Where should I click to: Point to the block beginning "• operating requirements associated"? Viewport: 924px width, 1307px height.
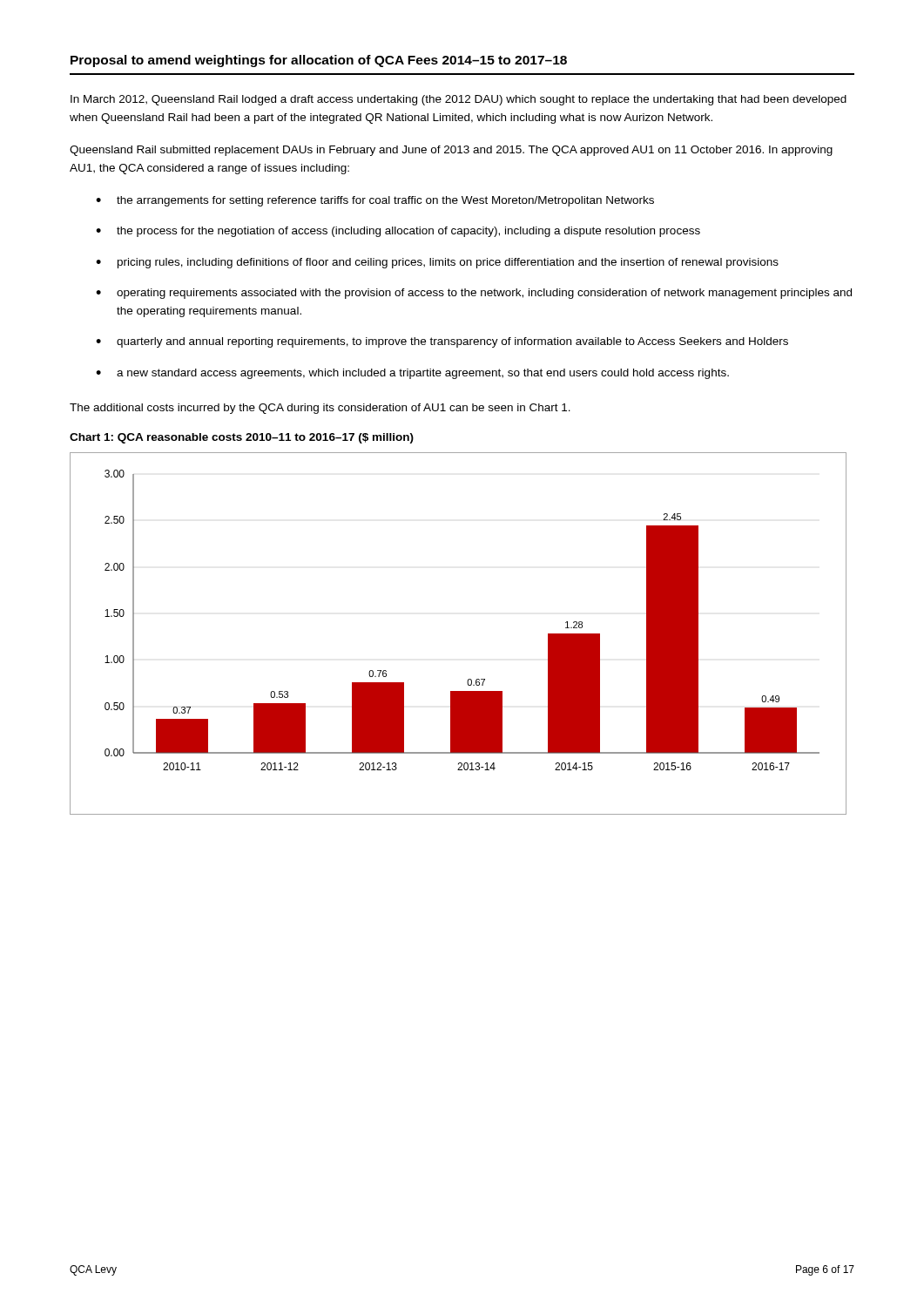pyautogui.click(x=475, y=303)
